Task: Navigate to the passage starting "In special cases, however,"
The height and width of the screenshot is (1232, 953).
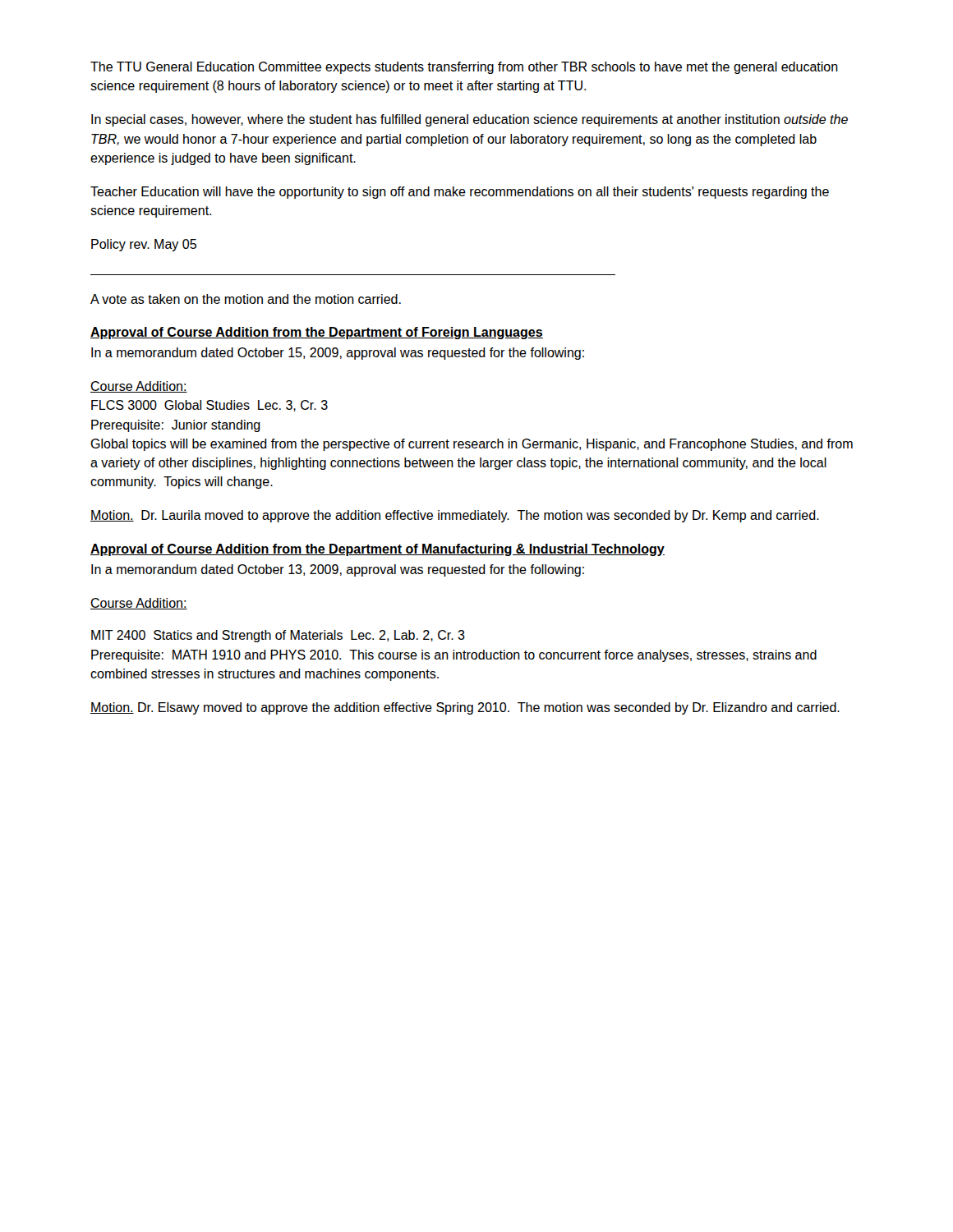Action: (x=469, y=139)
